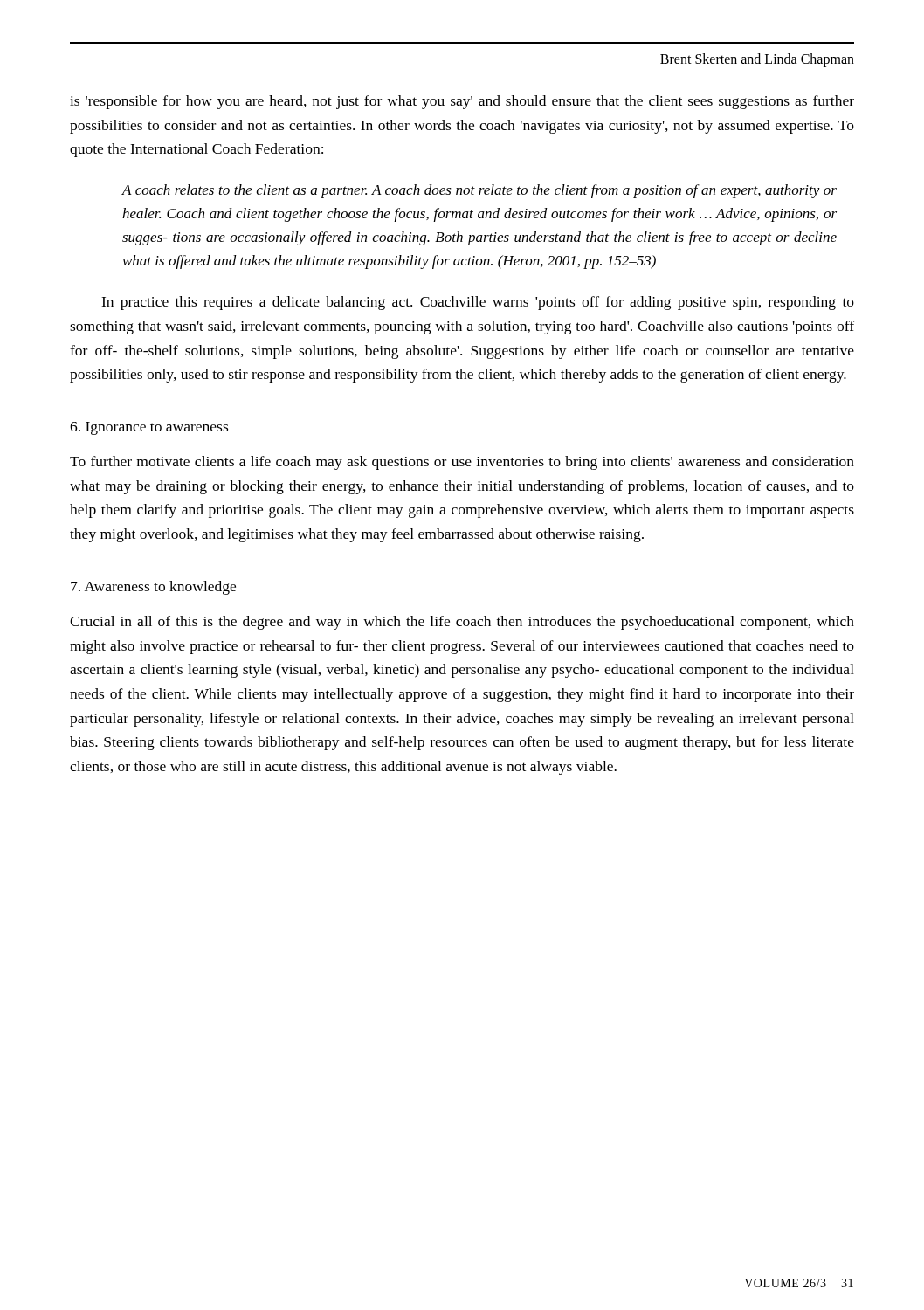Locate the block starting "In practice this requires a"

pyautogui.click(x=462, y=338)
